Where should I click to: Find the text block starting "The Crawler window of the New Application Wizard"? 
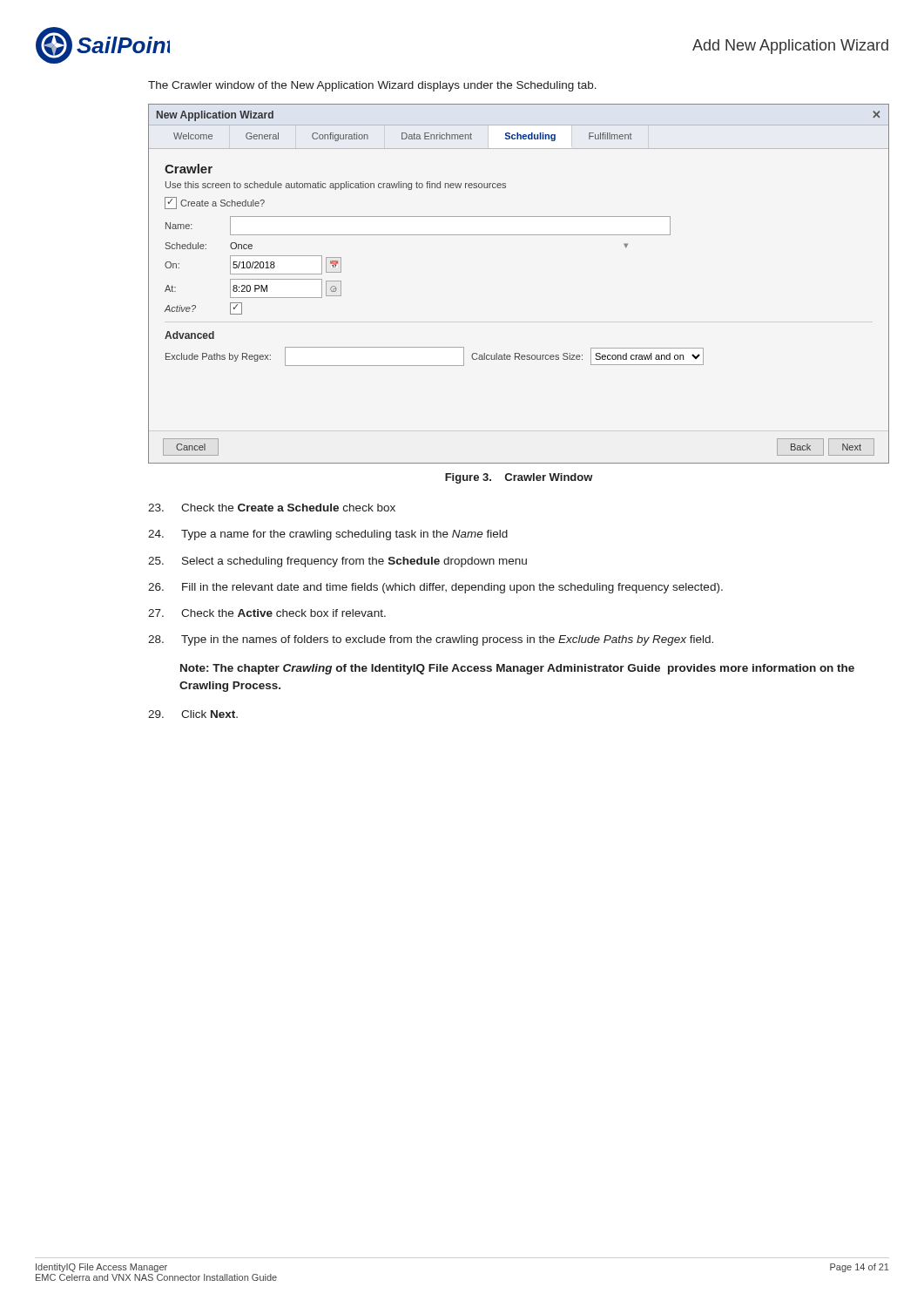click(x=373, y=85)
